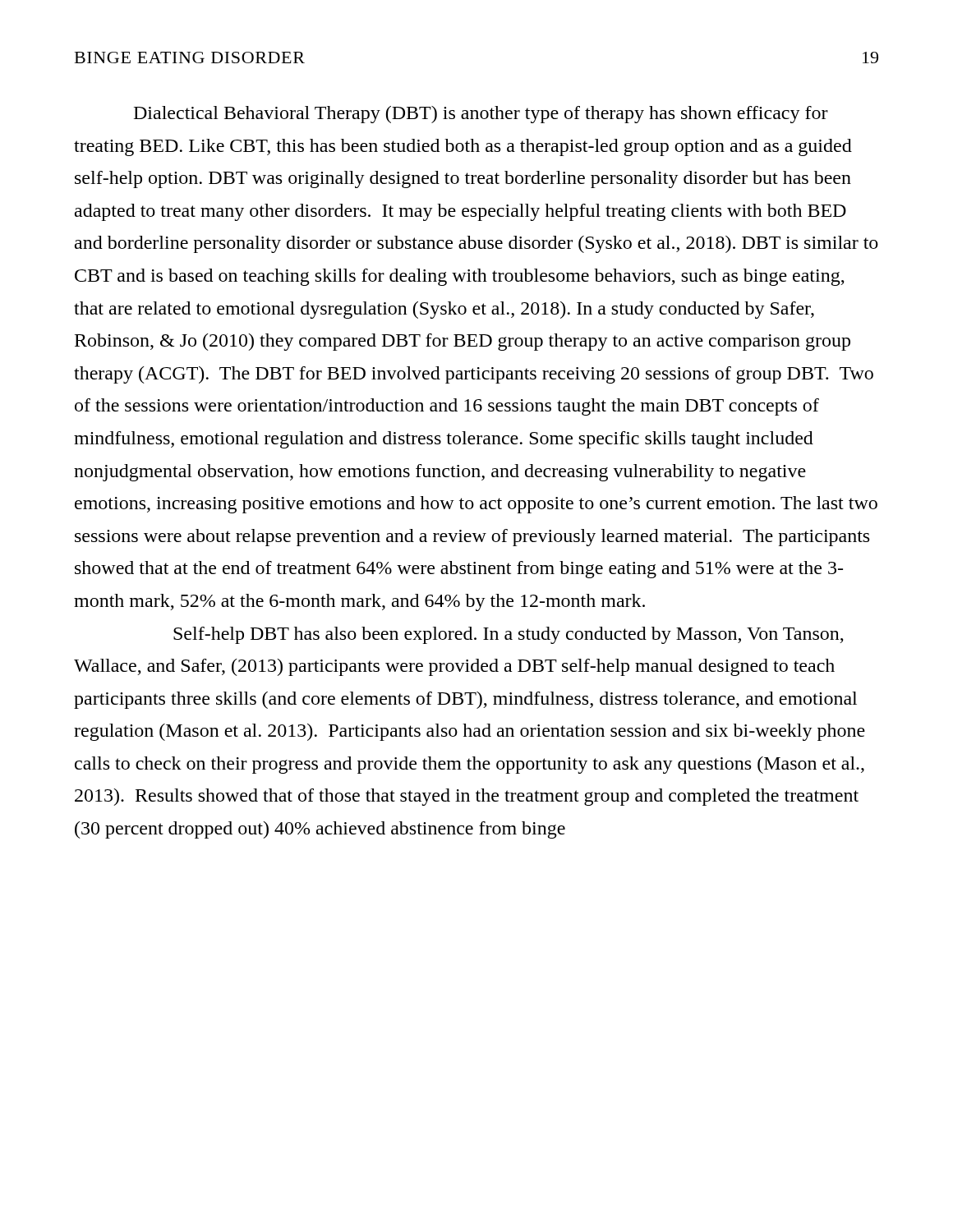953x1232 pixels.
Task: Point to the element starting "Dialectical Behavioral Therapy (DBT) is another type of"
Action: pyautogui.click(x=476, y=471)
